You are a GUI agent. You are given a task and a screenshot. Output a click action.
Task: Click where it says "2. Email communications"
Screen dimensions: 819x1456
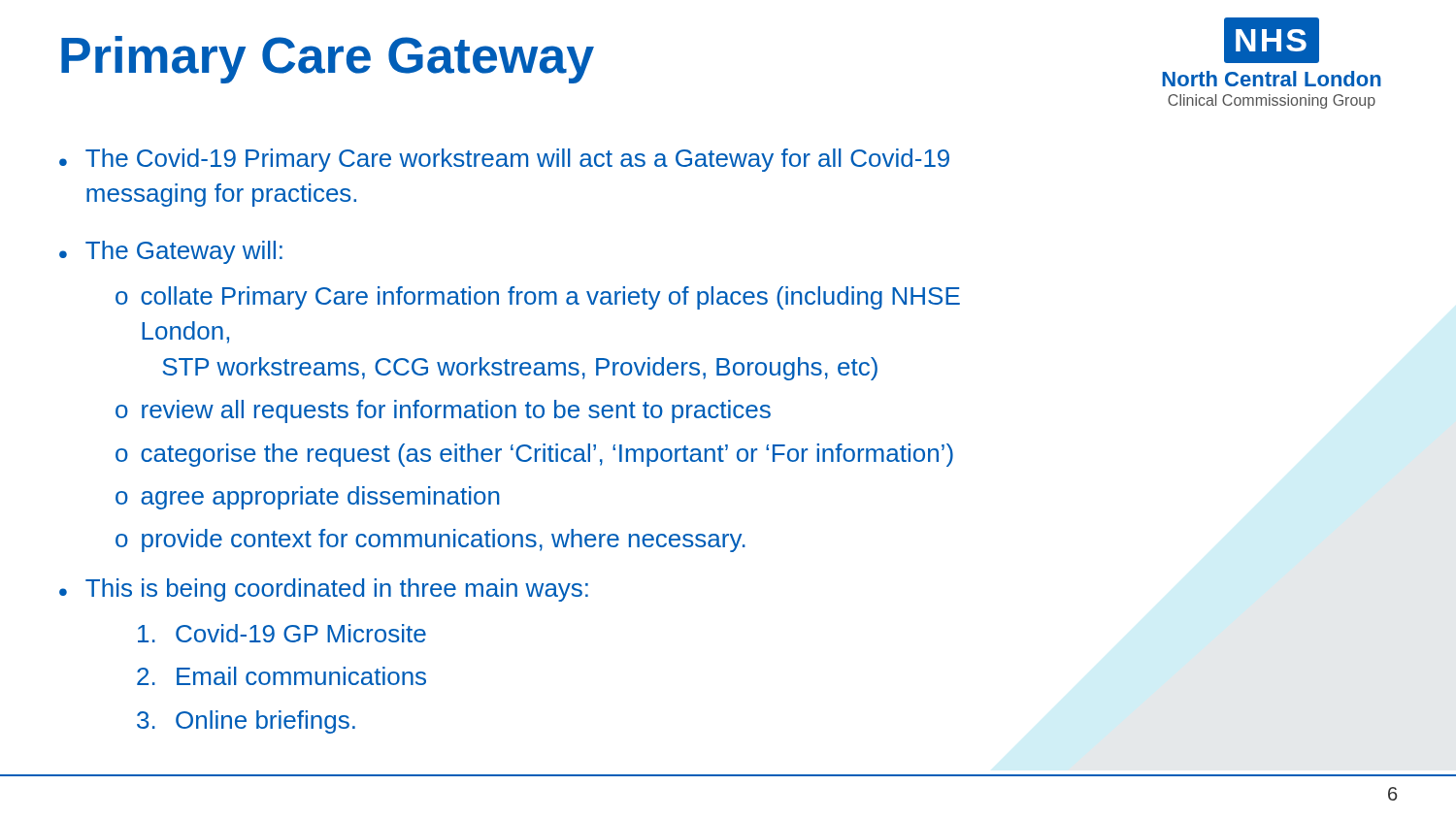(282, 677)
